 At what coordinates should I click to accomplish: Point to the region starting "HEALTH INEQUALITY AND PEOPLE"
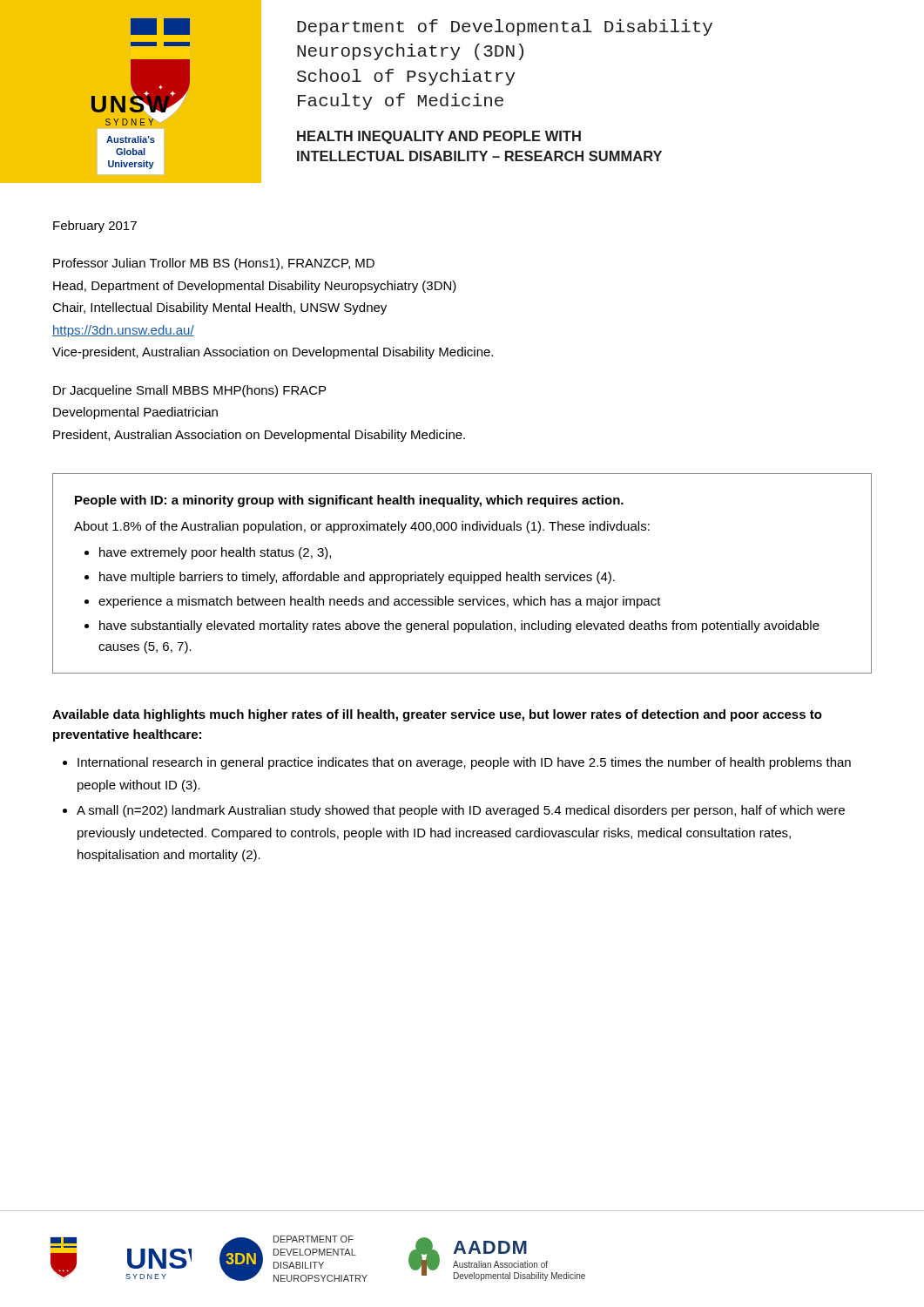(479, 146)
